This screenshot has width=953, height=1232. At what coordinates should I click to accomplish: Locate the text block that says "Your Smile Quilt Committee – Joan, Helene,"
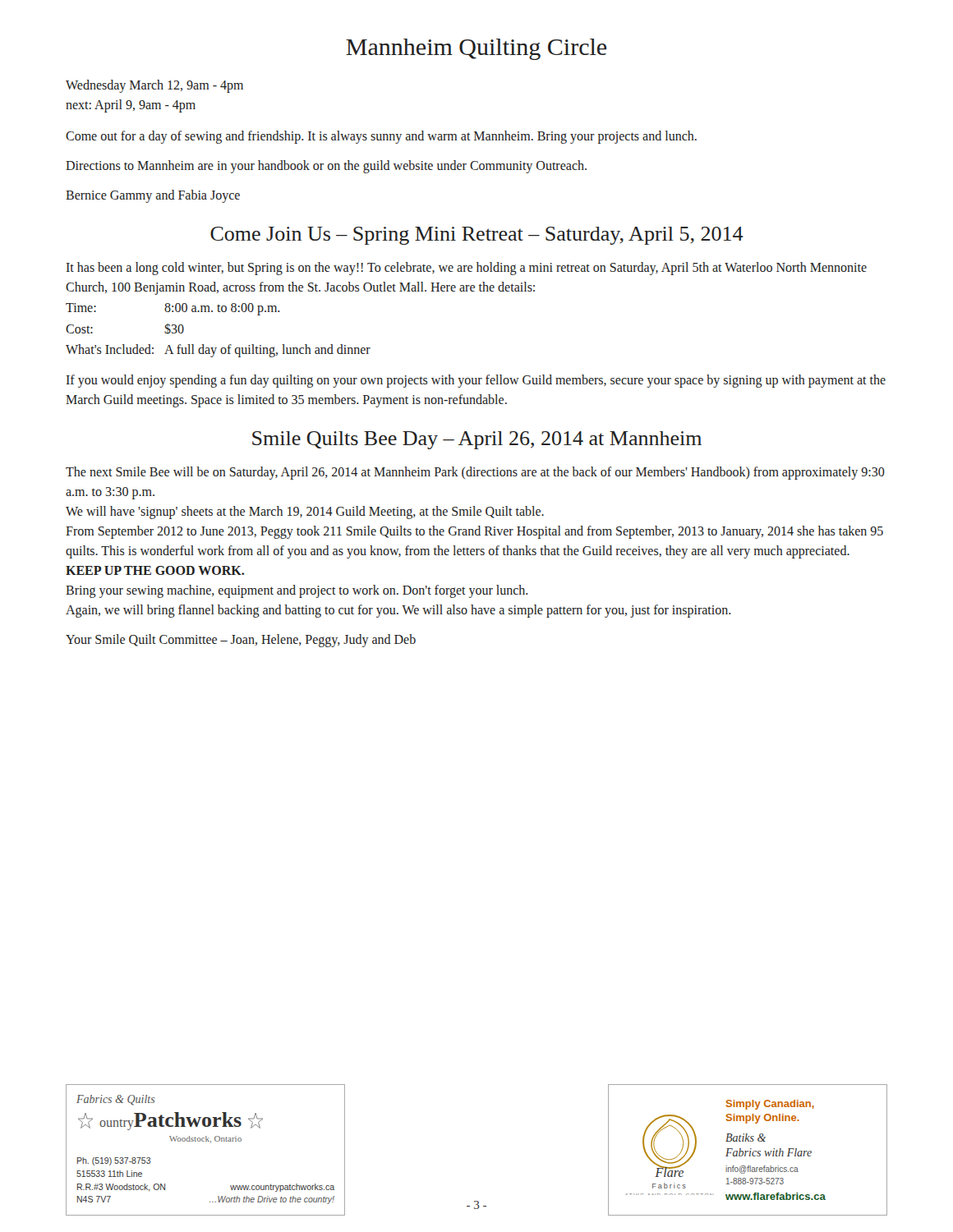241,639
